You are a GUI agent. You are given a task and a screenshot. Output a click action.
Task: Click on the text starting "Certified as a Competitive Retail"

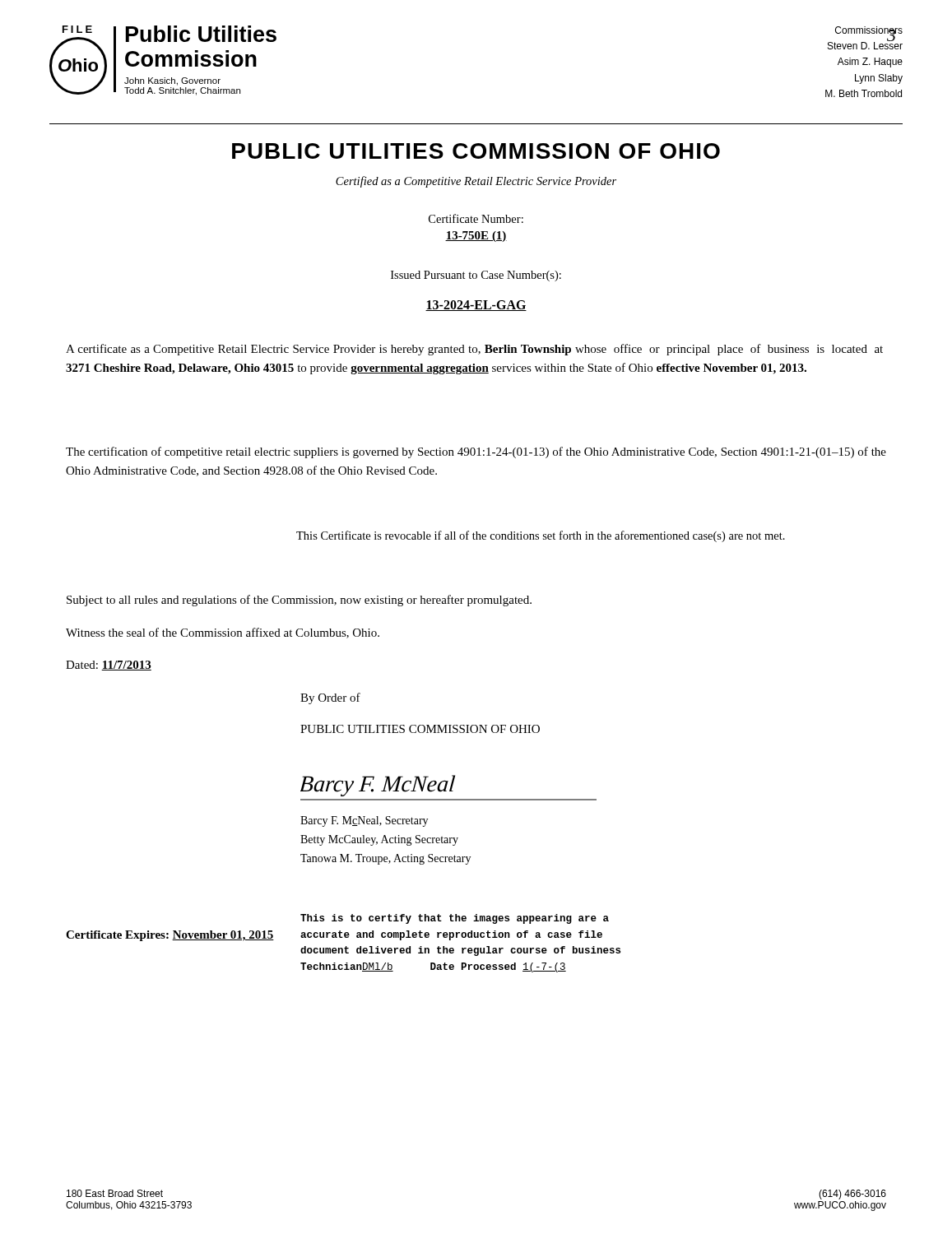pos(476,181)
